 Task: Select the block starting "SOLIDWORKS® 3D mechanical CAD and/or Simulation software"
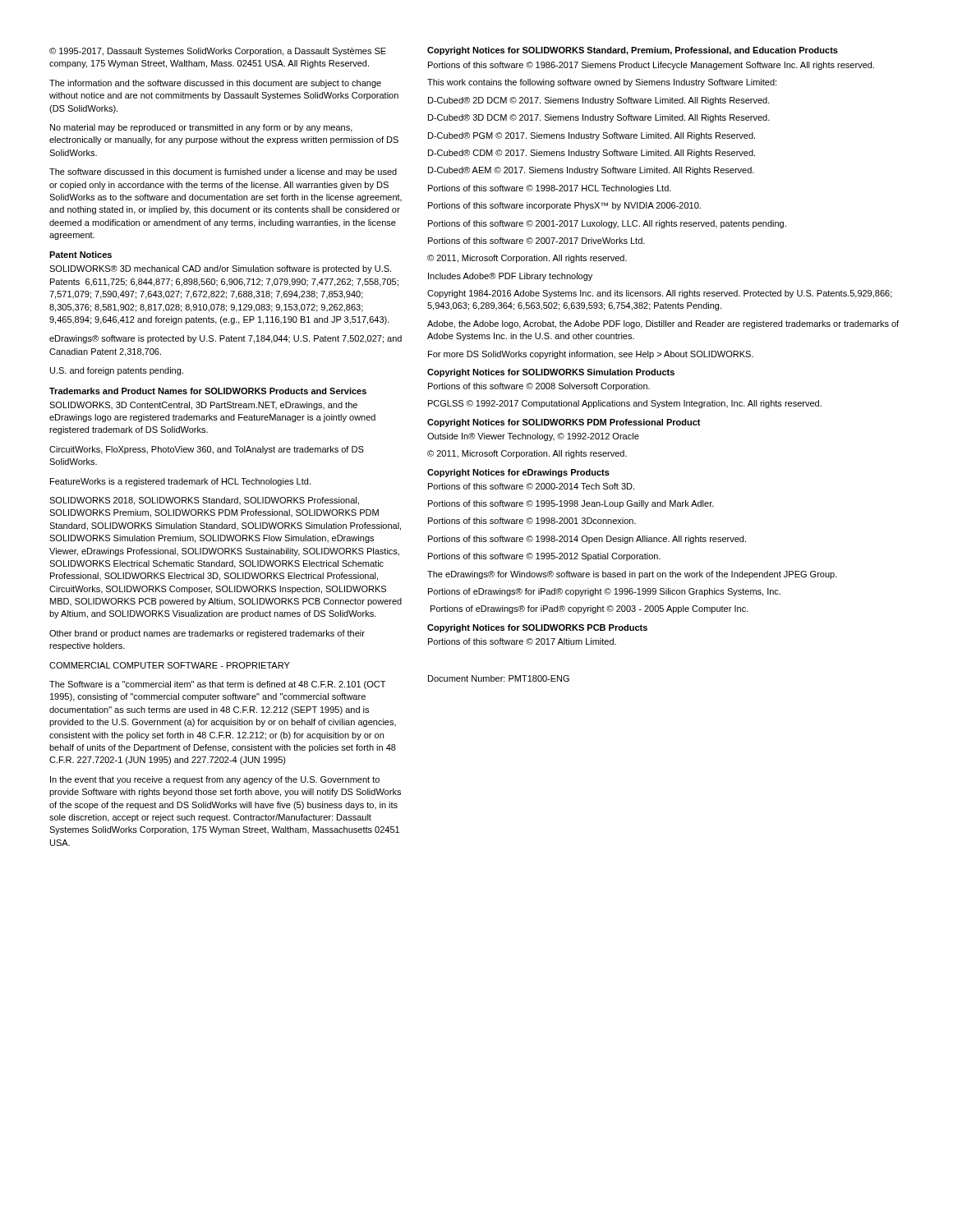224,294
